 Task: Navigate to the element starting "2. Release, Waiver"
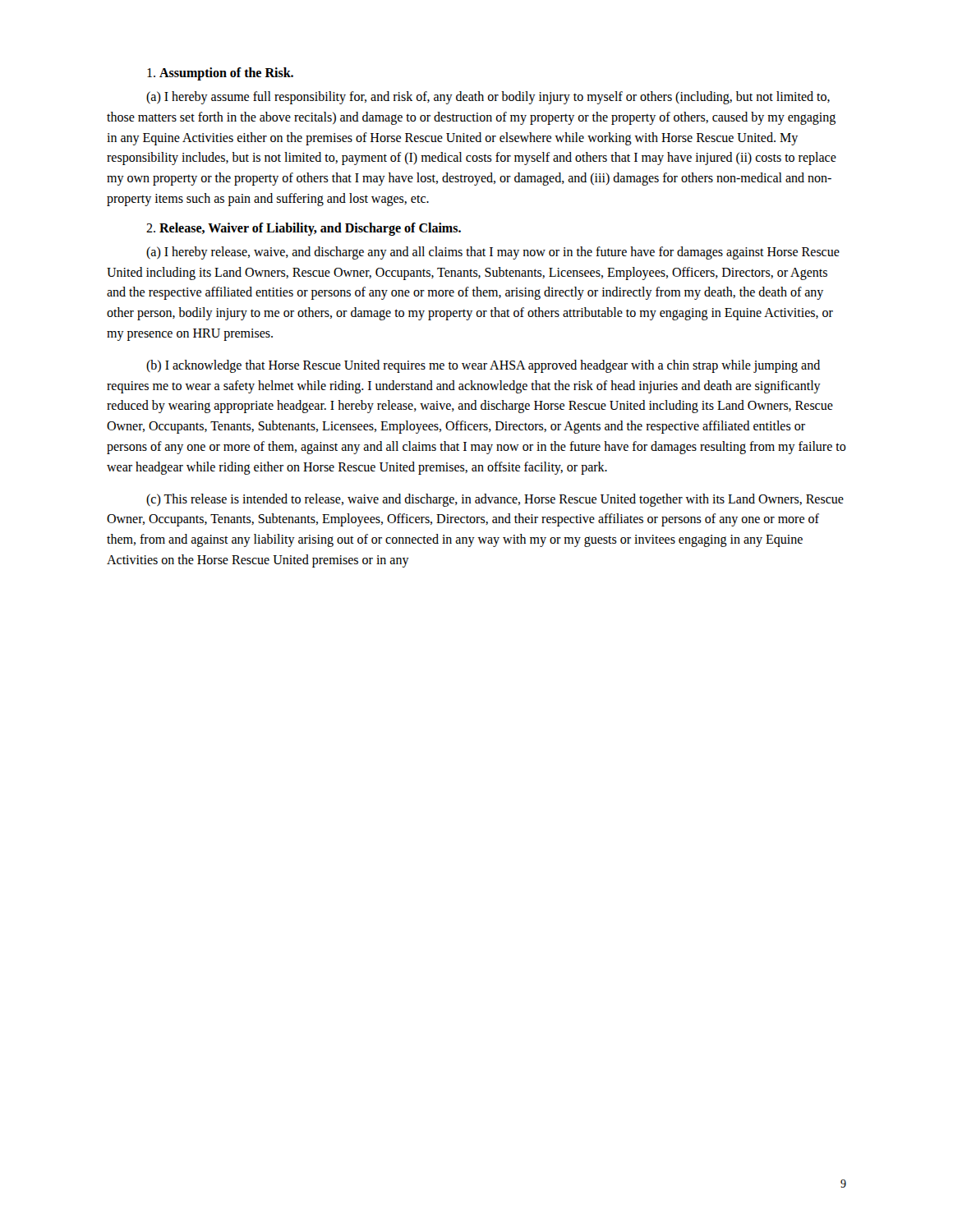[x=304, y=228]
